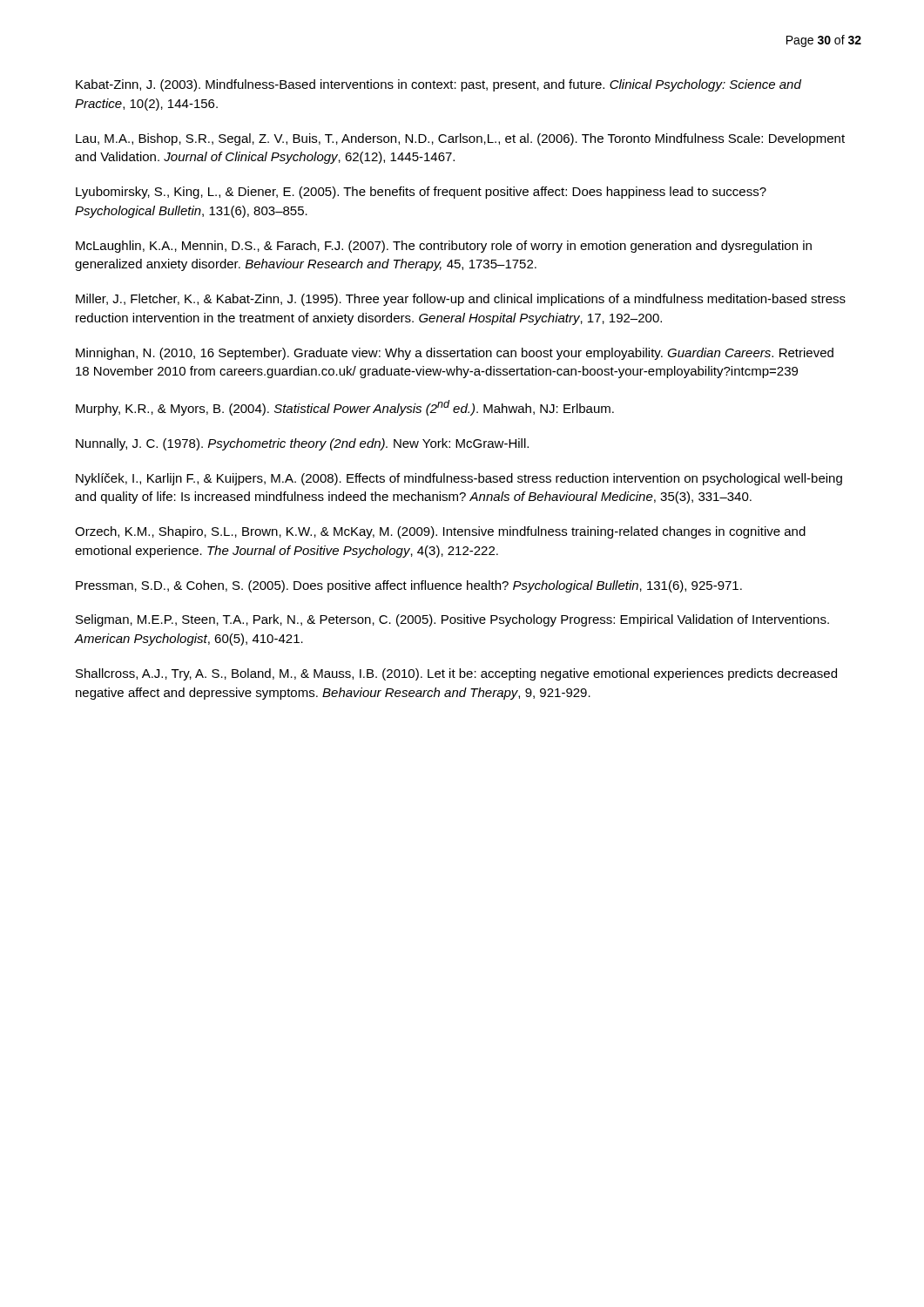Click the passage that begins "Nunnally, J. C. (1978). Psychometric theory (2nd edn)."

click(x=302, y=443)
